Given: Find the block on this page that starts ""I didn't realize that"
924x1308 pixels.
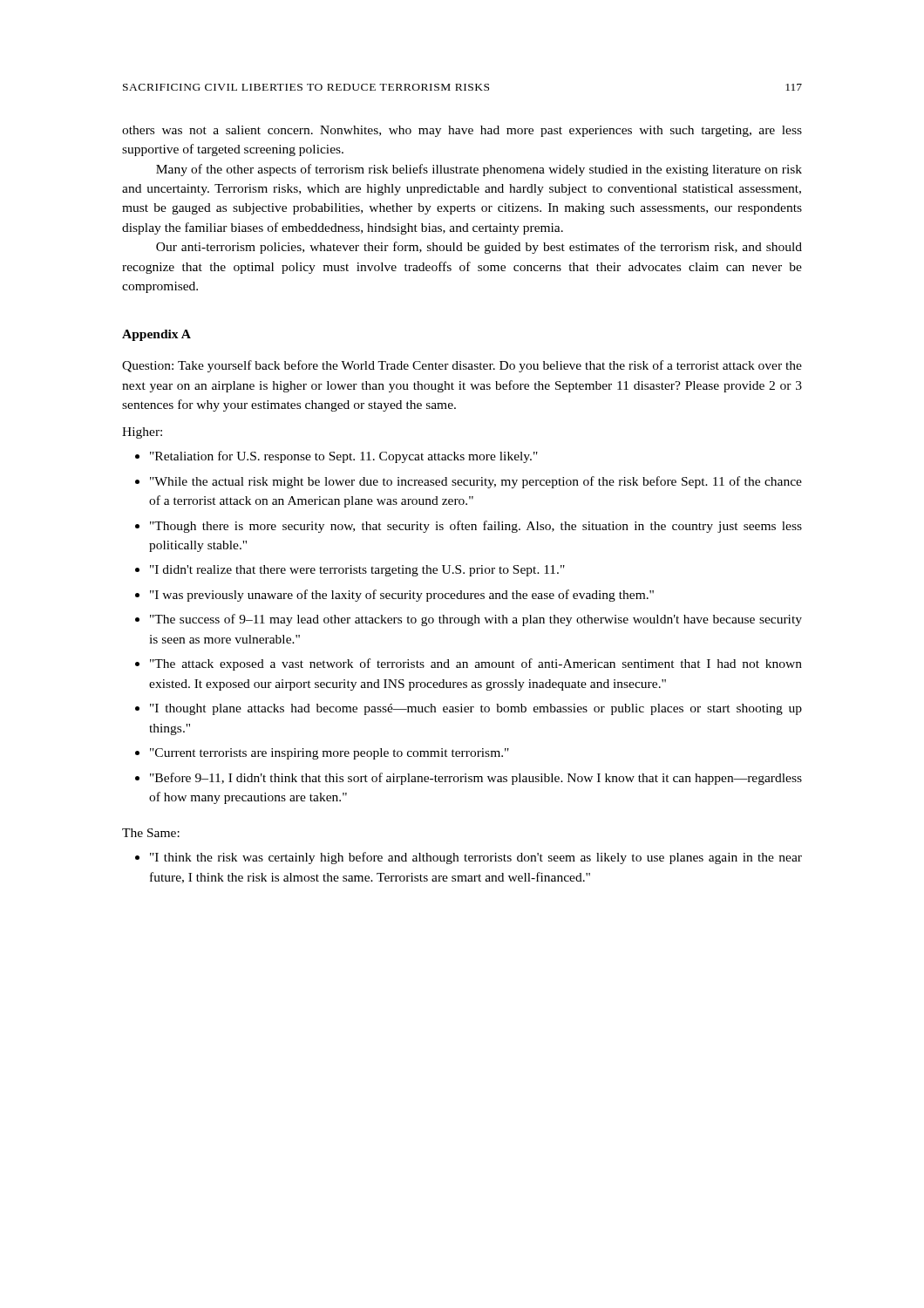Looking at the screenshot, I should (x=357, y=569).
